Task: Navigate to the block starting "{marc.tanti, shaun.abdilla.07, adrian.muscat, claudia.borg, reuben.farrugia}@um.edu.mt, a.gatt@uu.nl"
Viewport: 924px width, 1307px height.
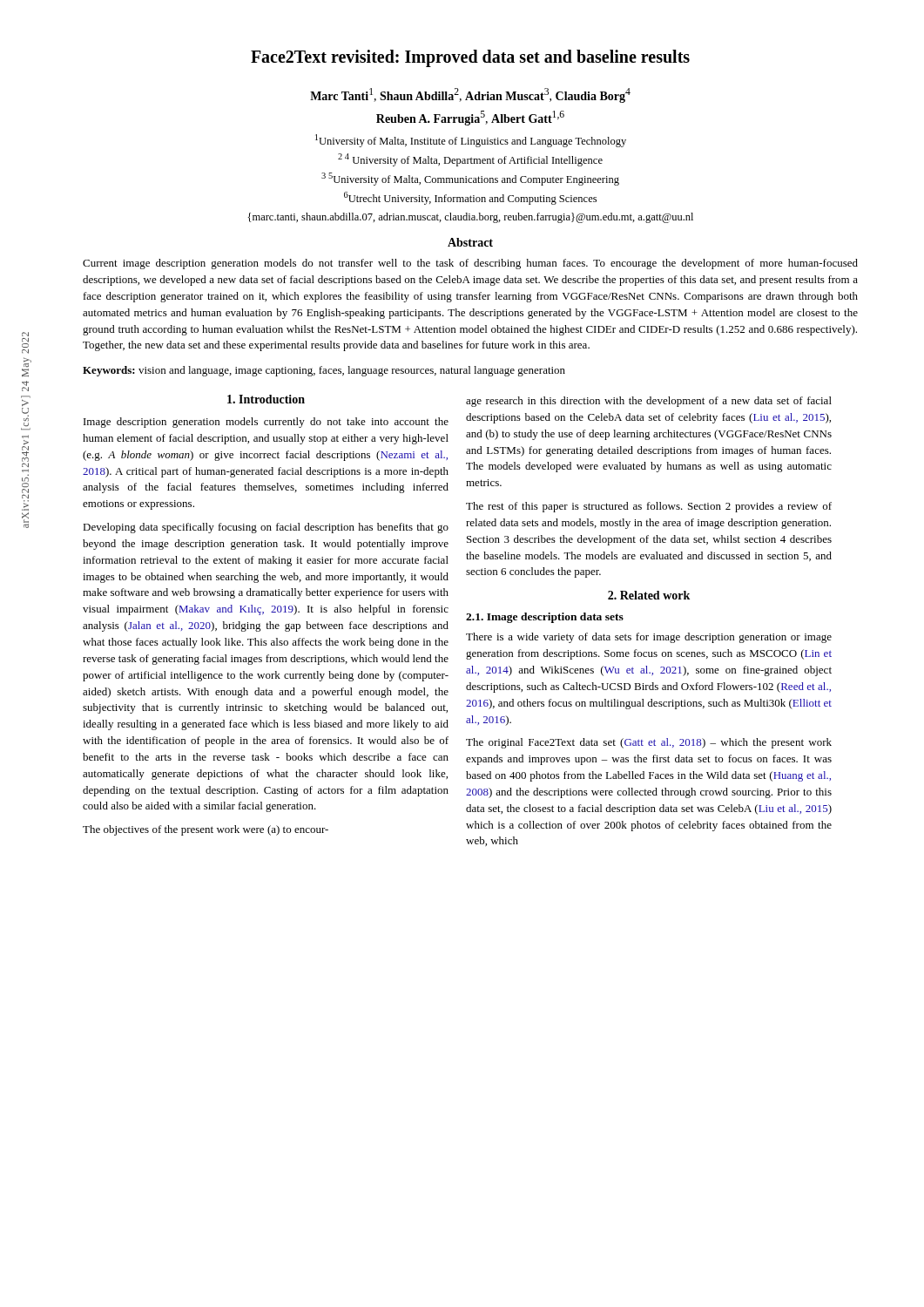Action: [470, 217]
